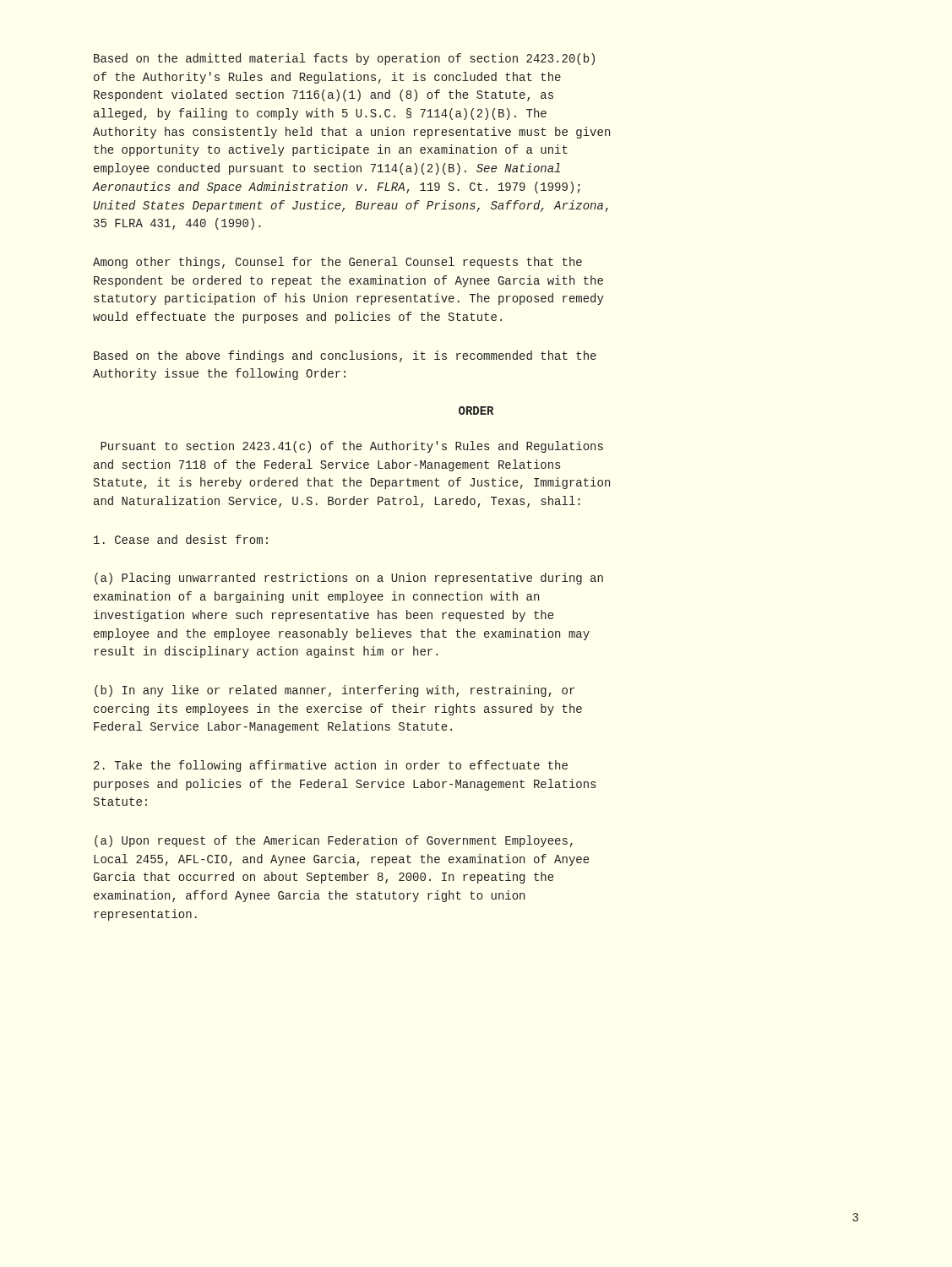952x1267 pixels.
Task: Locate the region starting "(a) Placing unwarranted"
Action: 348,616
